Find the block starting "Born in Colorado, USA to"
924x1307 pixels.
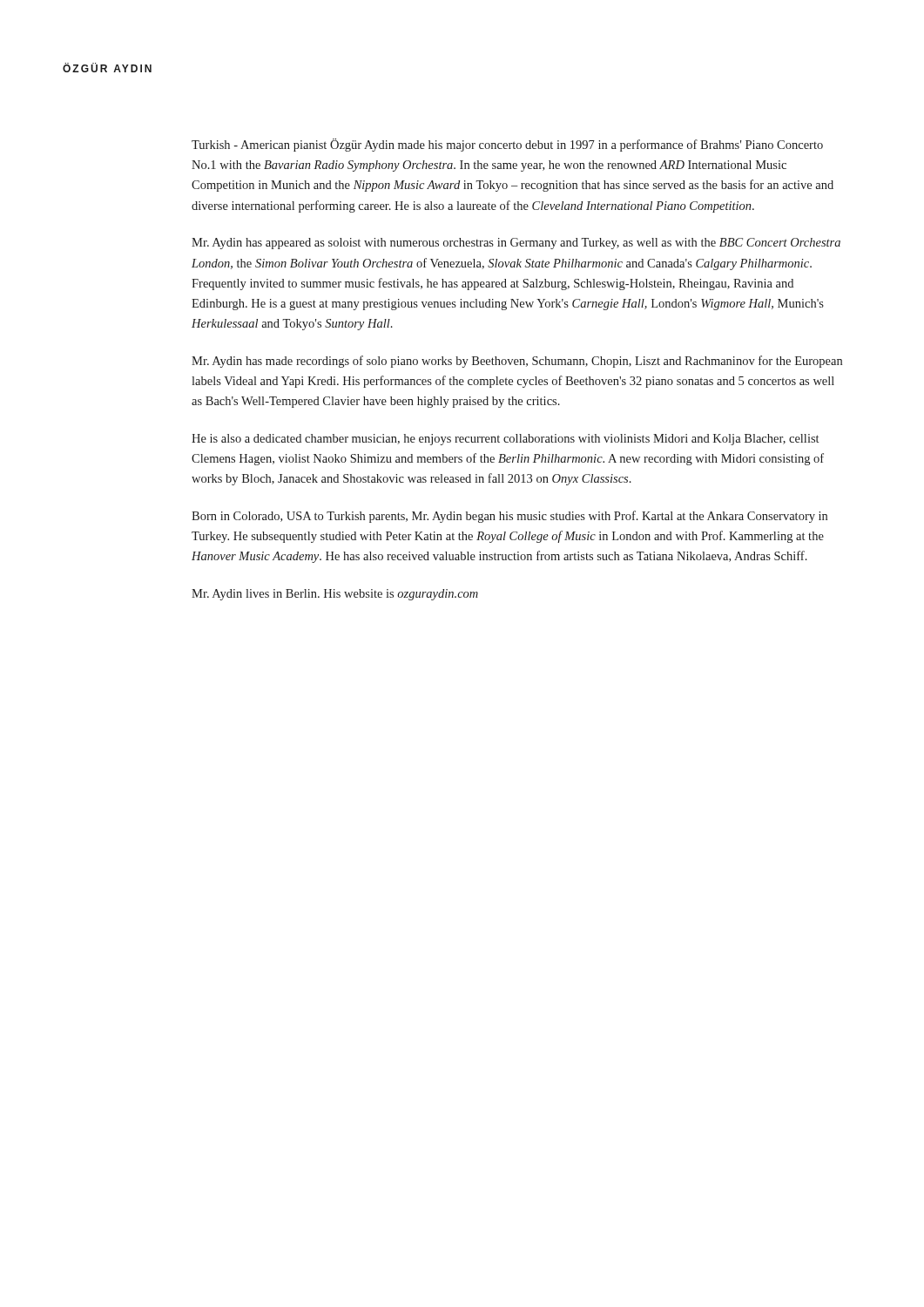point(510,536)
